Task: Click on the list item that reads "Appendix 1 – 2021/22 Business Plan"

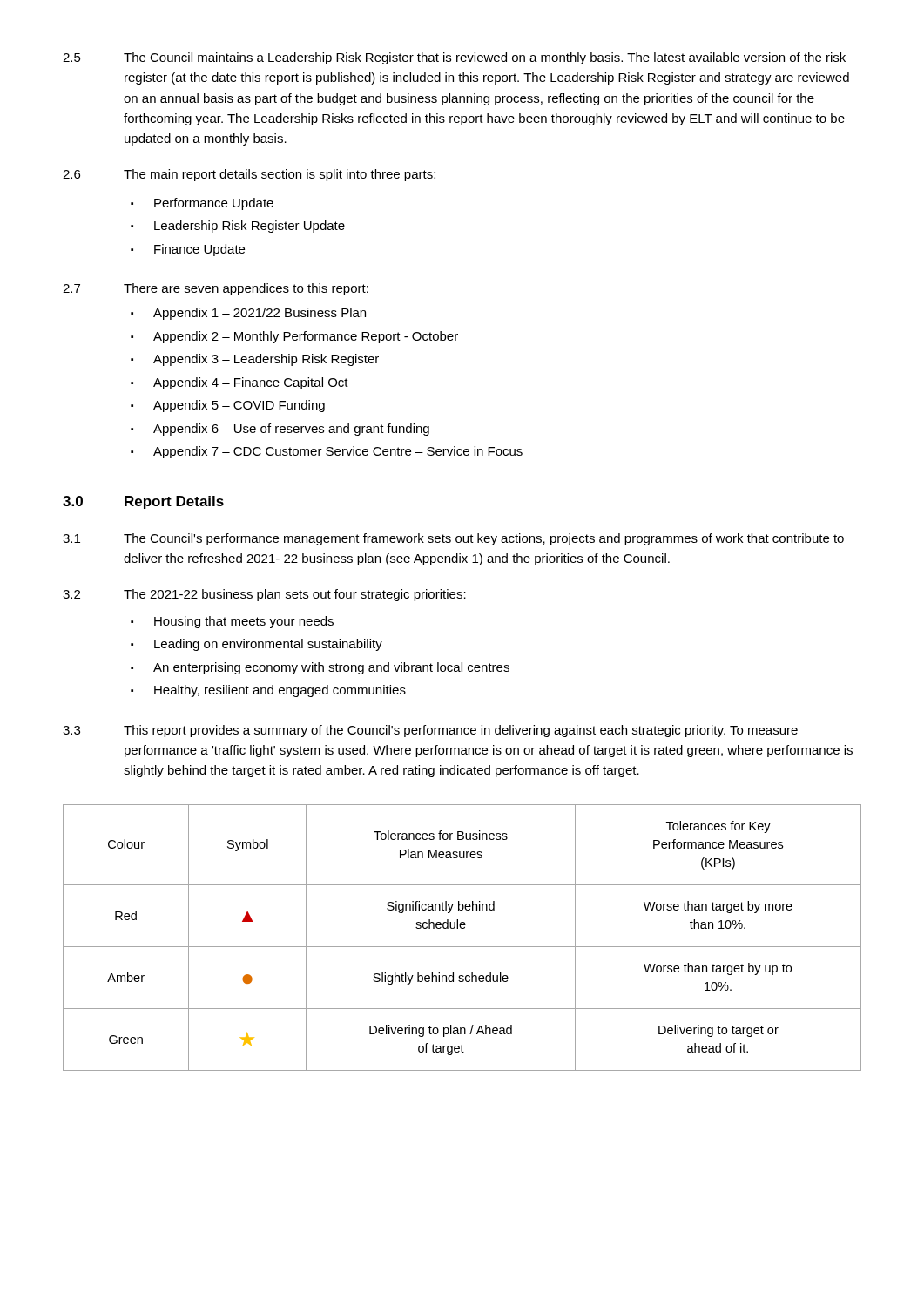Action: (x=260, y=313)
